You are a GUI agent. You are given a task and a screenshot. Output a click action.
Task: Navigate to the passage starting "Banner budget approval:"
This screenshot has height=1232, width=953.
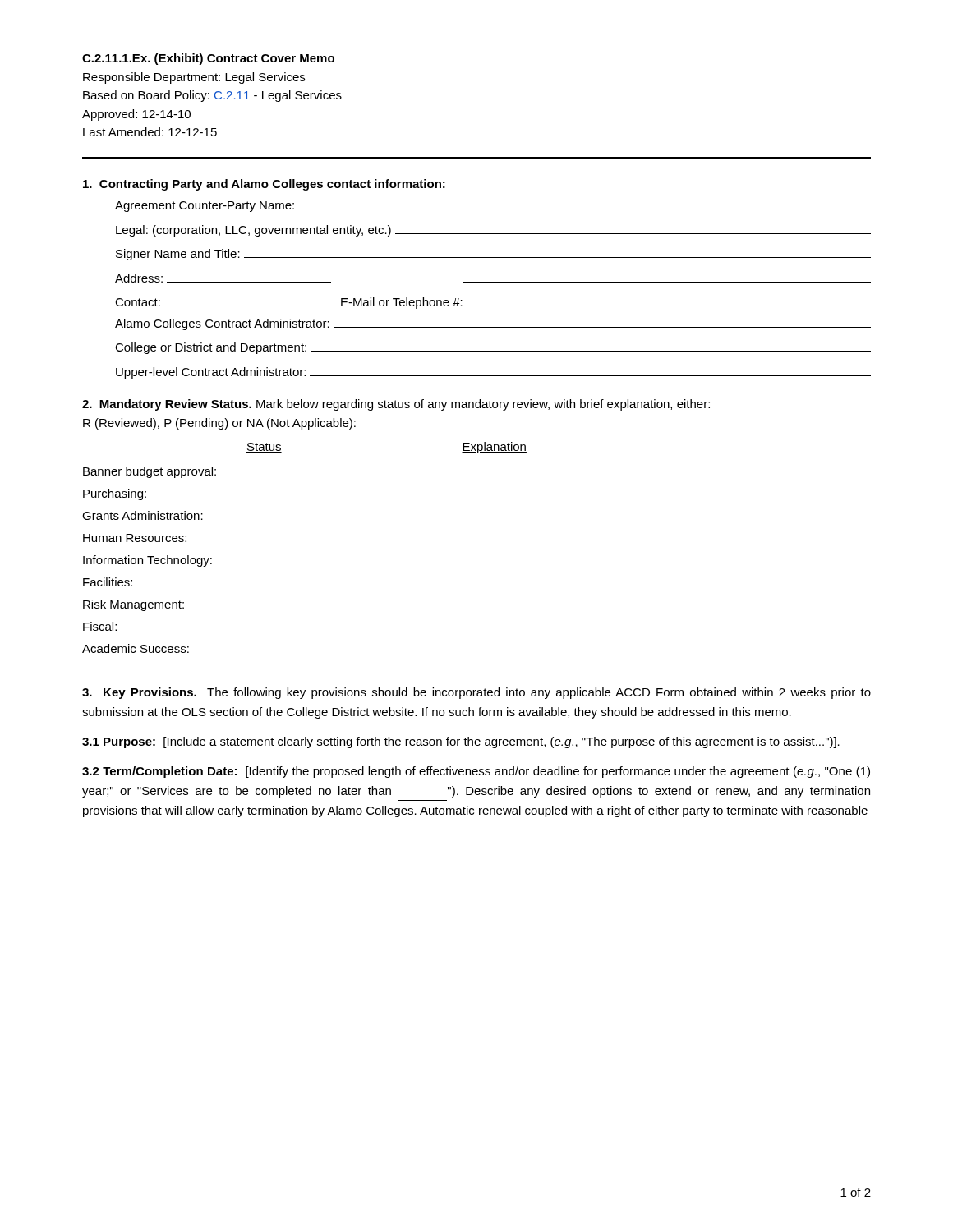pyautogui.click(x=150, y=471)
